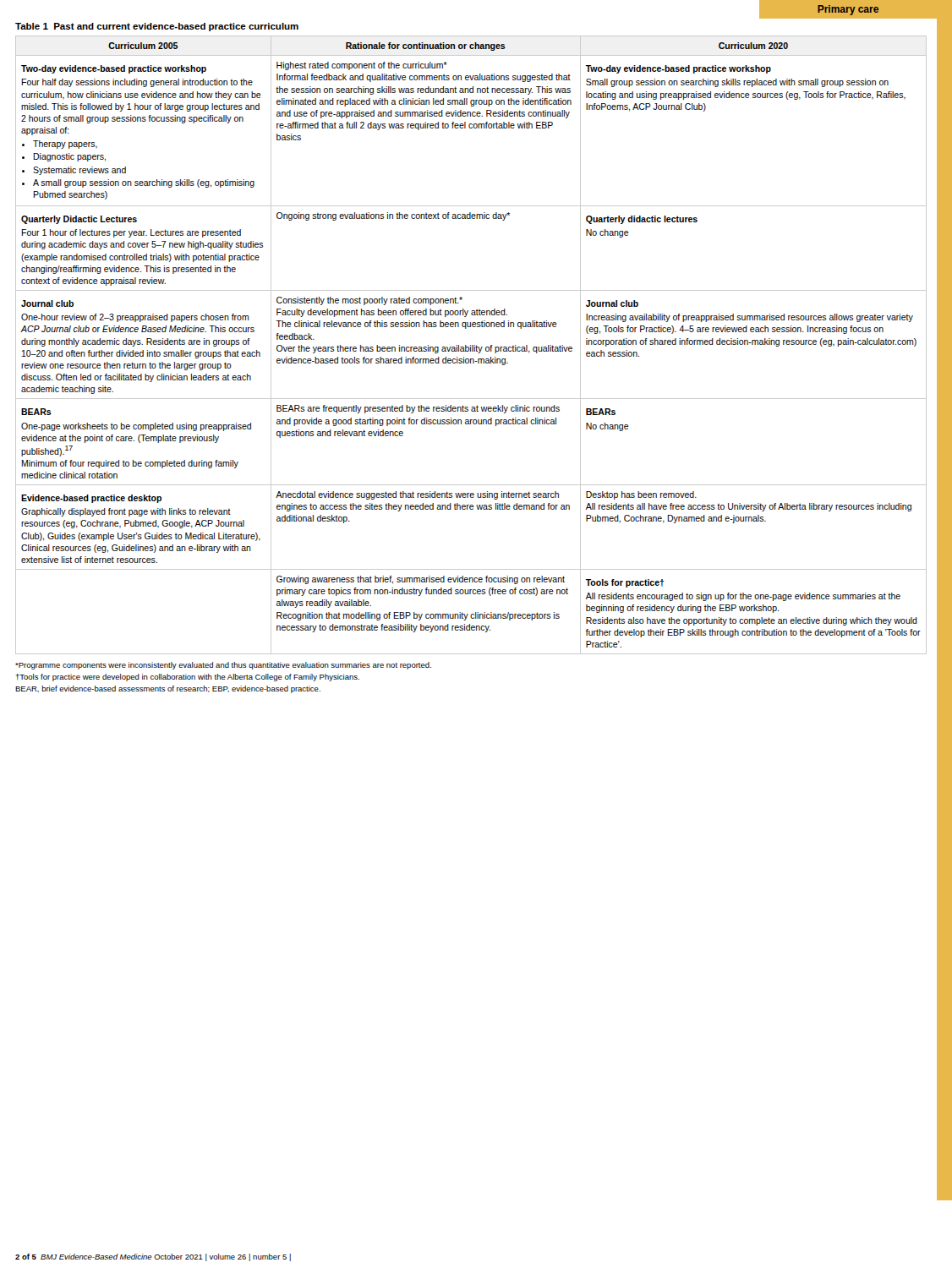Select a table
The image size is (952, 1268).
coord(471,345)
